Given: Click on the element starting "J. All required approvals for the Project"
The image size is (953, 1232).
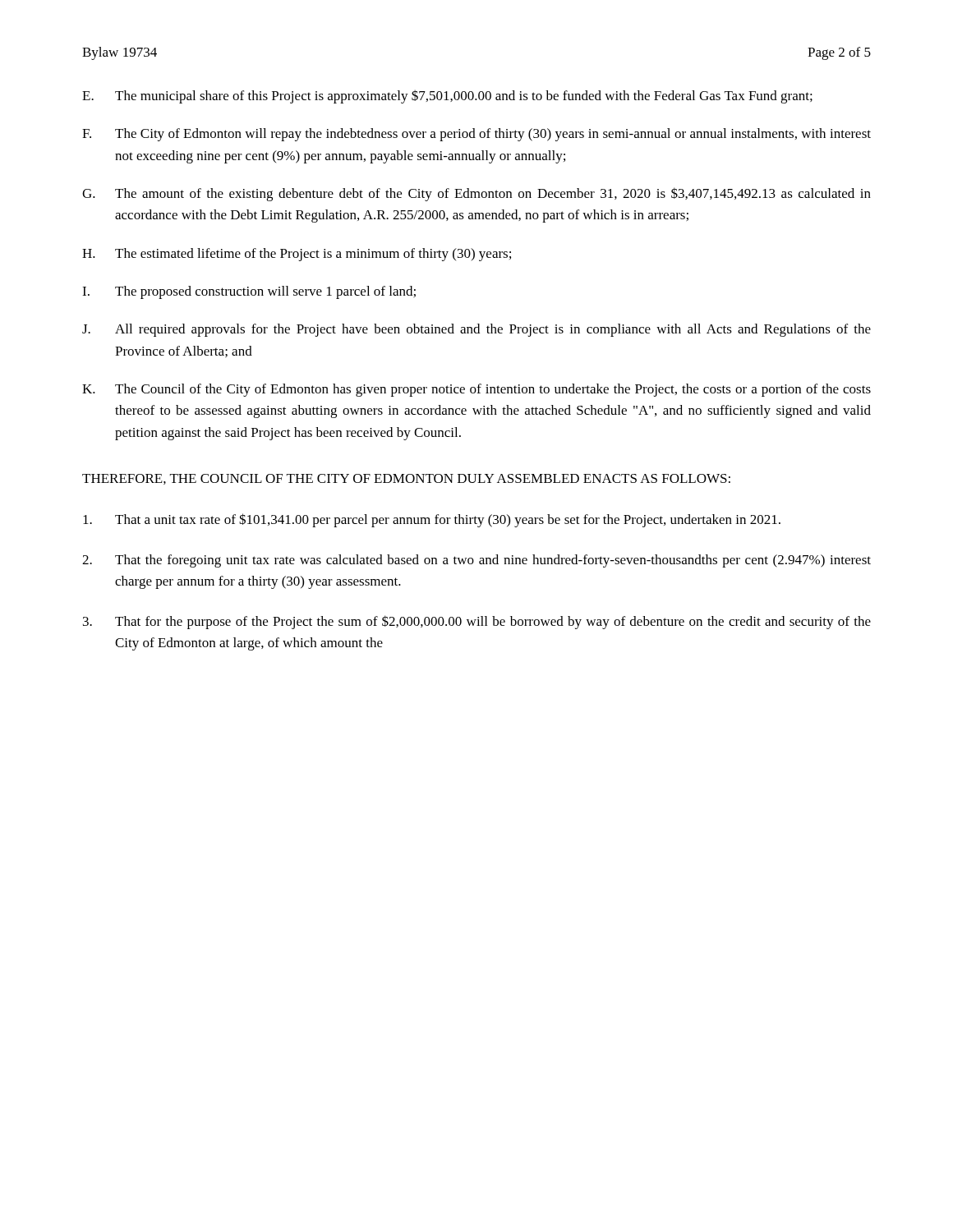Looking at the screenshot, I should pyautogui.click(x=476, y=341).
